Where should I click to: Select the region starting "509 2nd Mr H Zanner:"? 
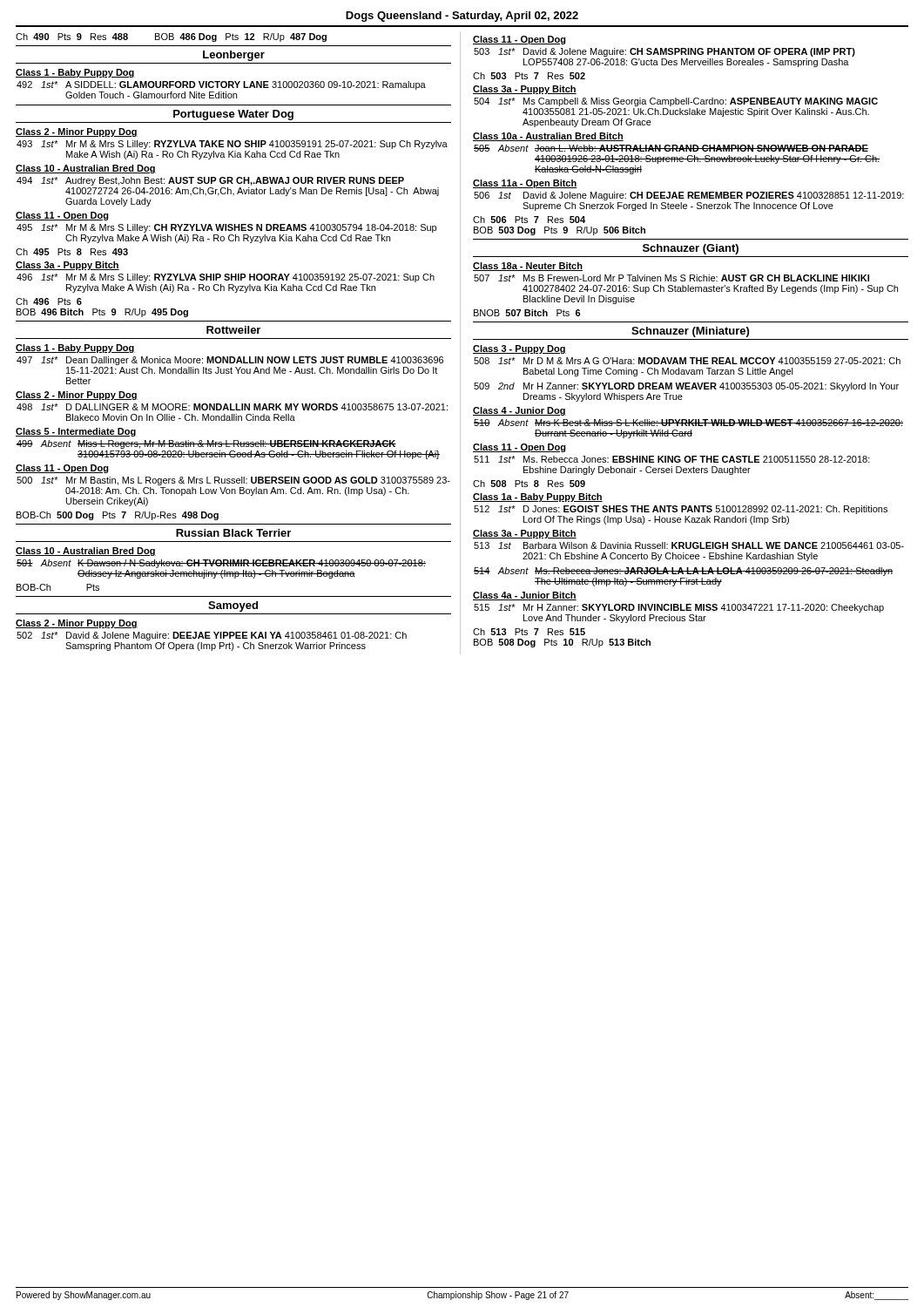point(691,391)
